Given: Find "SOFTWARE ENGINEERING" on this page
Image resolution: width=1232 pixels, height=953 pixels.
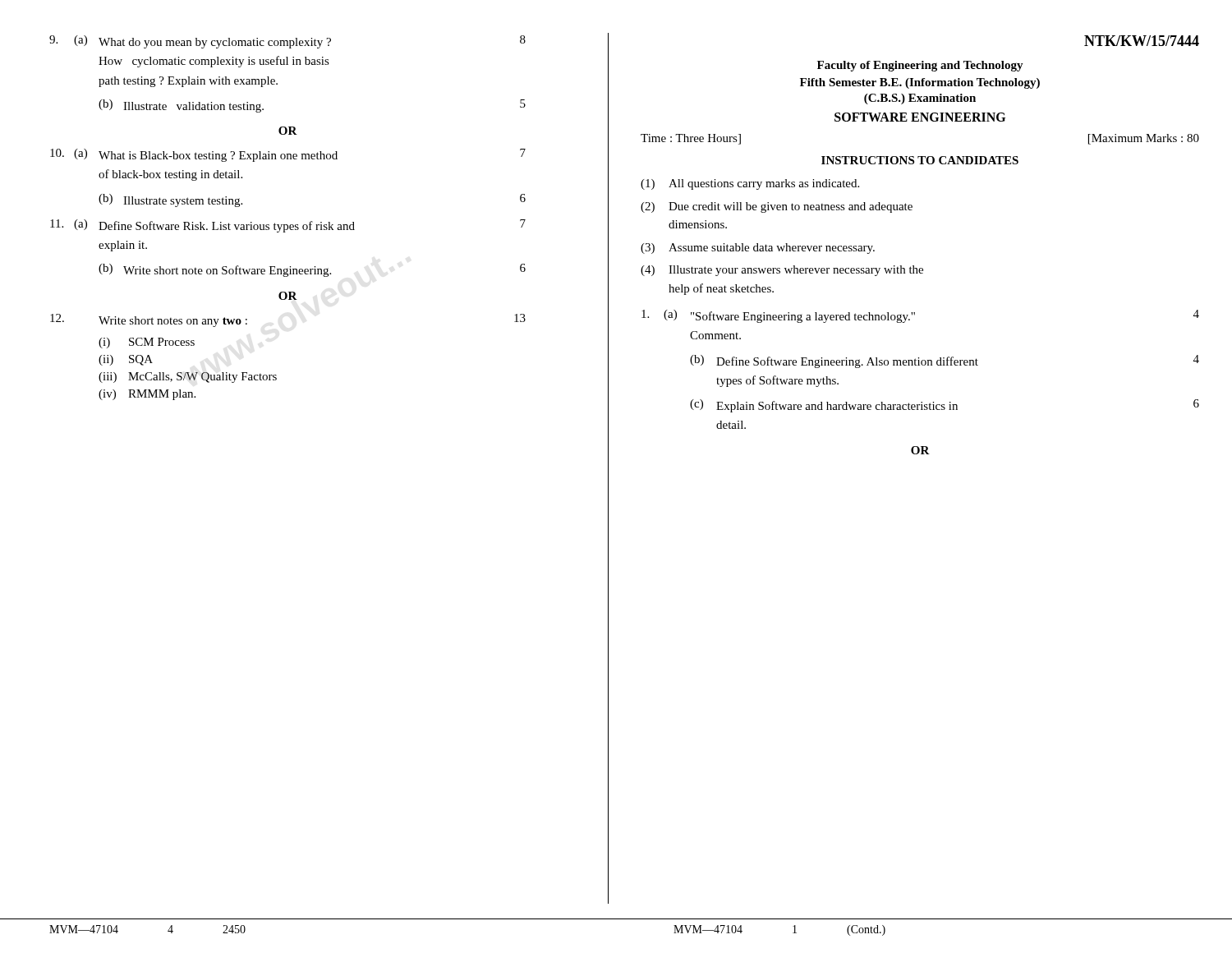Looking at the screenshot, I should (x=920, y=117).
